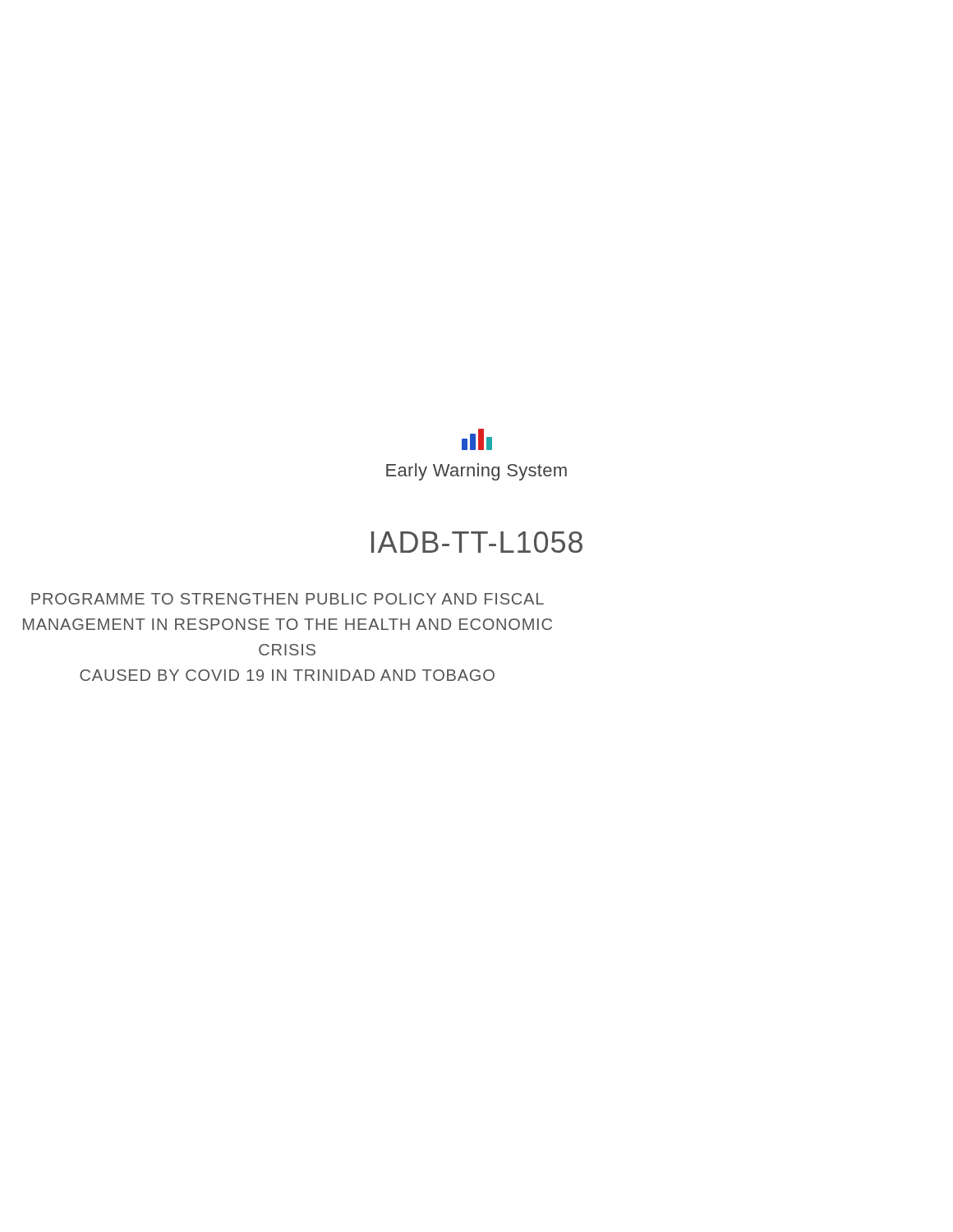Find the logo
Viewport: 953px width, 1232px height.
tap(476, 454)
